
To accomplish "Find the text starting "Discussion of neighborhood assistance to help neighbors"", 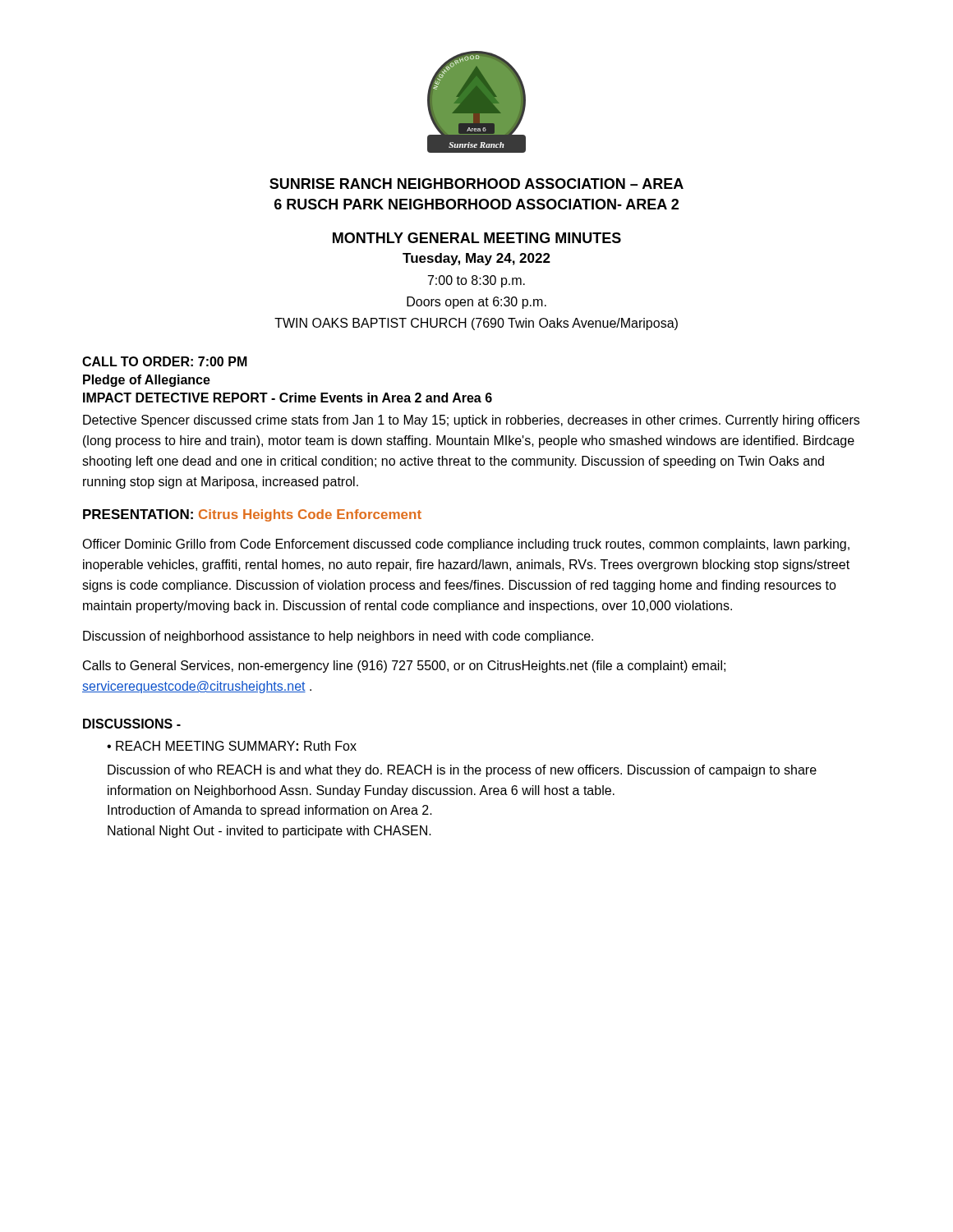I will point(338,636).
